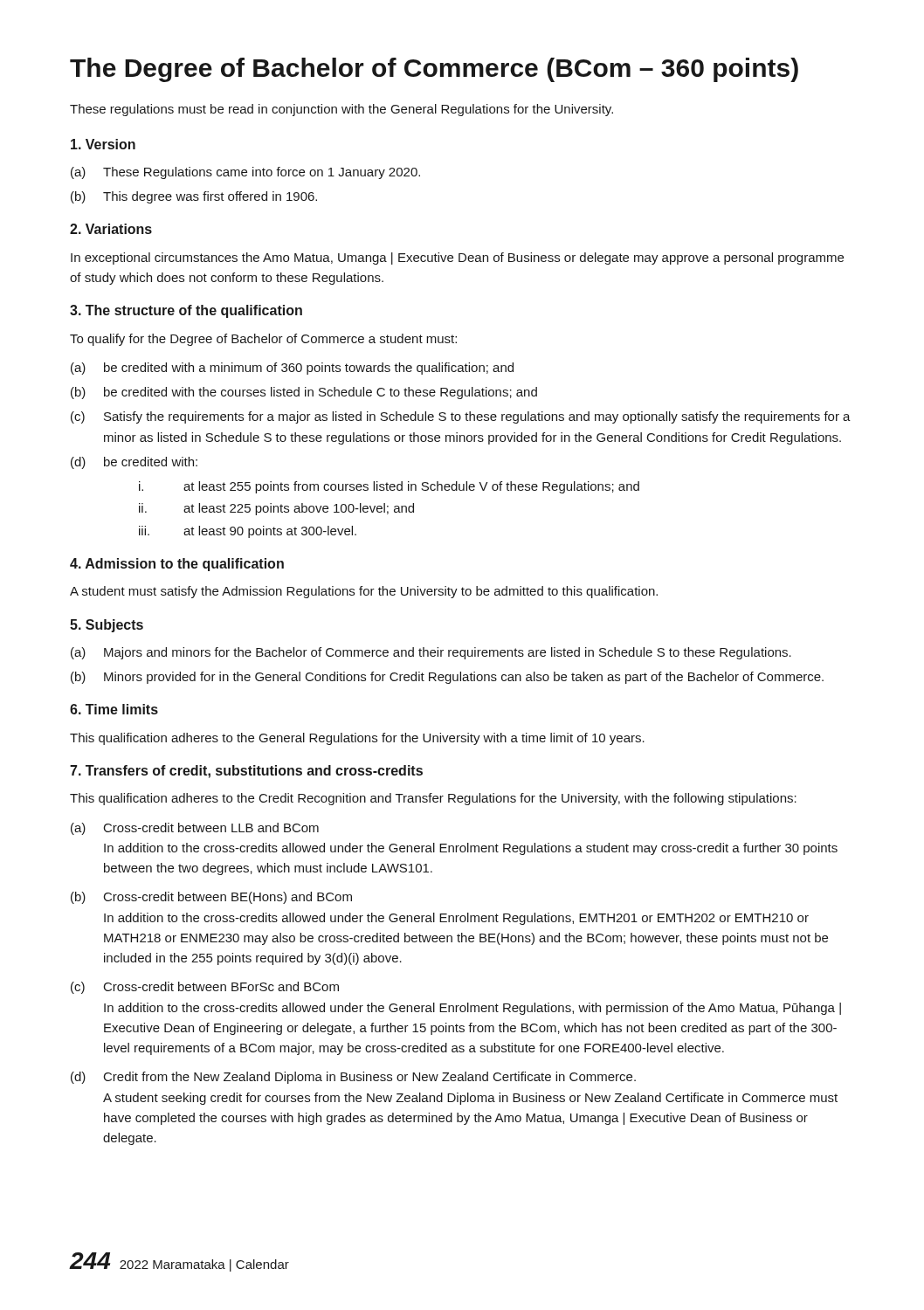Locate the section header that says "7. Transfers of credit,"
The width and height of the screenshot is (924, 1310).
[x=247, y=771]
